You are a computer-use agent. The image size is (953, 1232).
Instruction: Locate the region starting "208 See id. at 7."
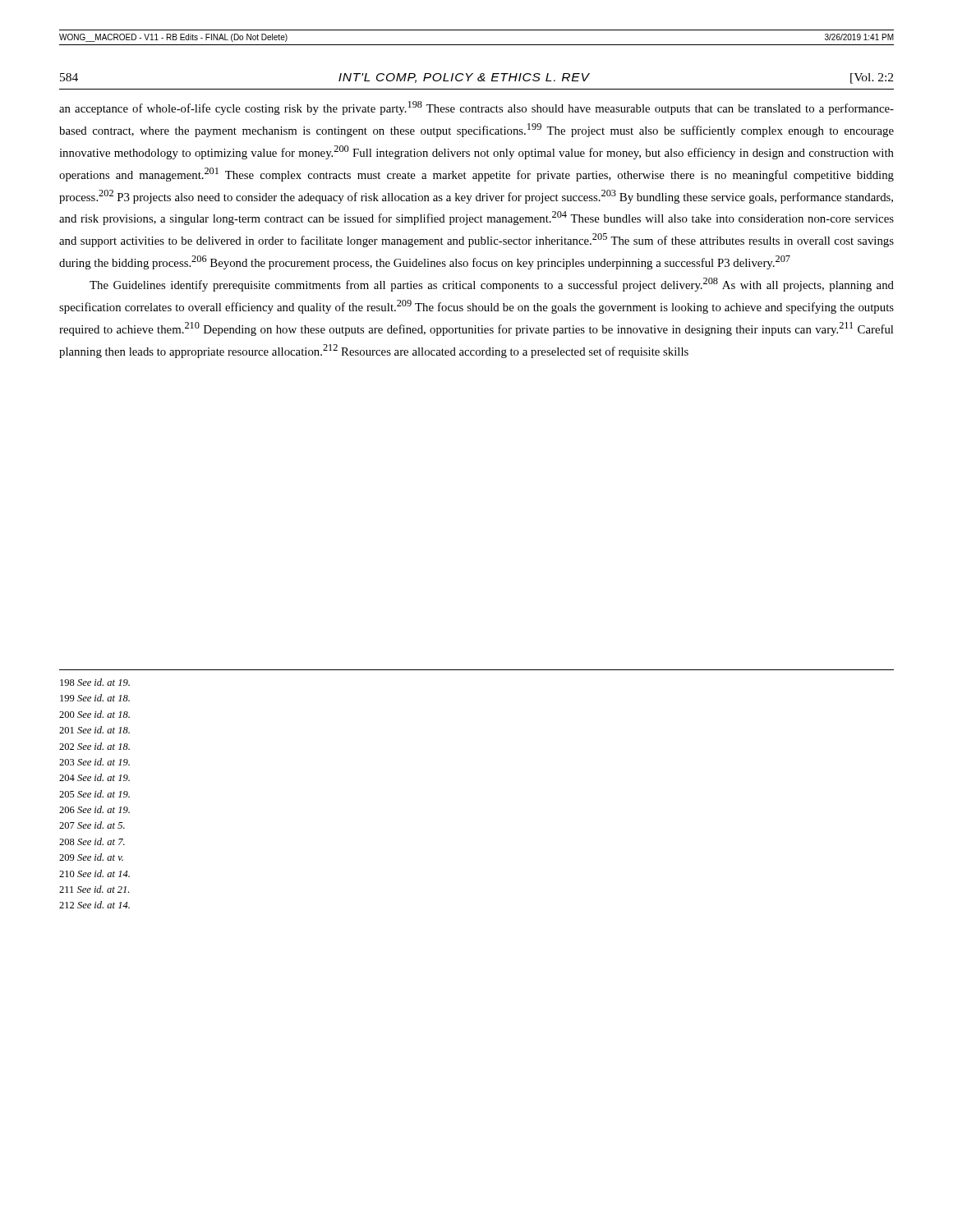click(x=92, y=841)
